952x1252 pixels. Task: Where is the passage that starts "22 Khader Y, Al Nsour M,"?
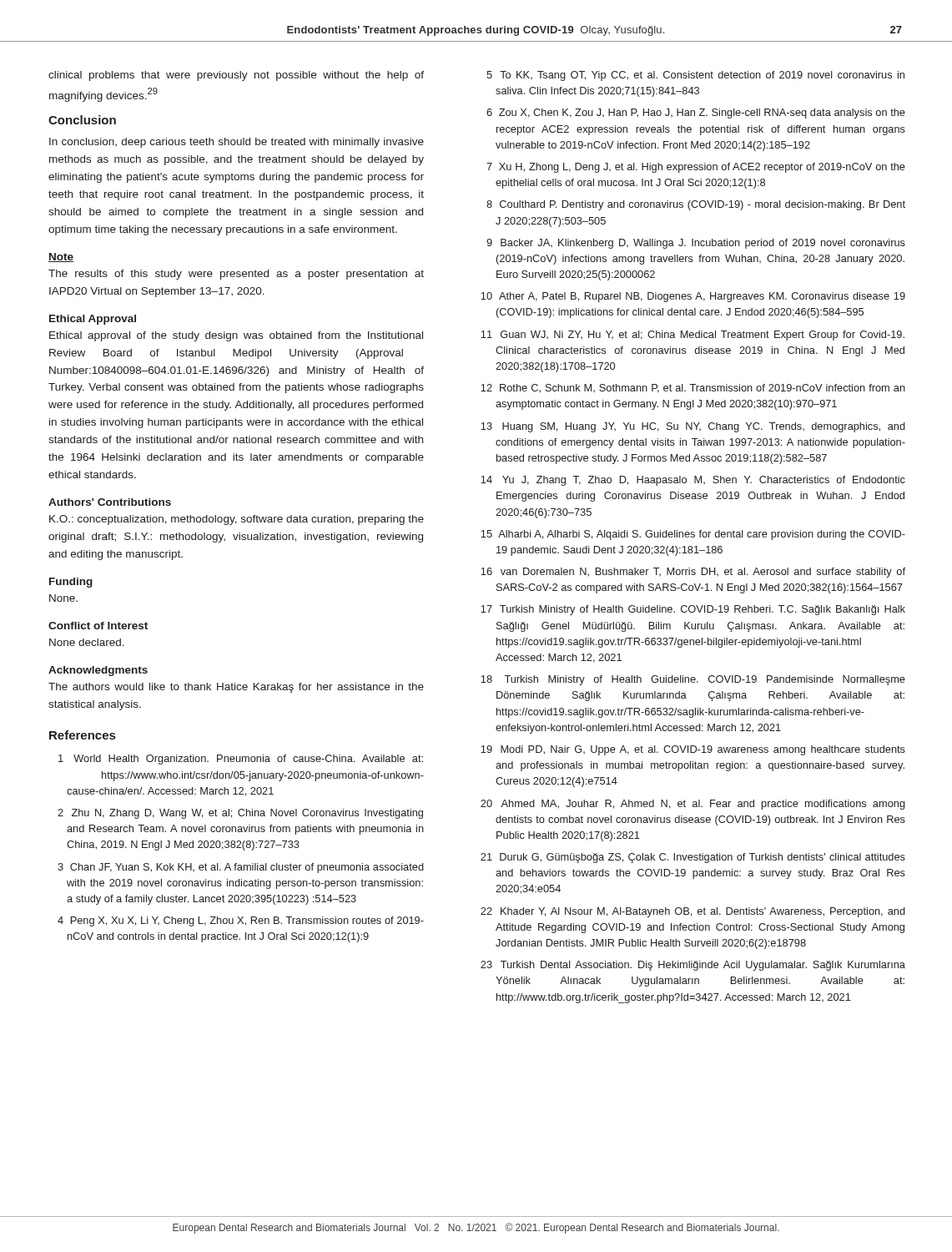[691, 926]
